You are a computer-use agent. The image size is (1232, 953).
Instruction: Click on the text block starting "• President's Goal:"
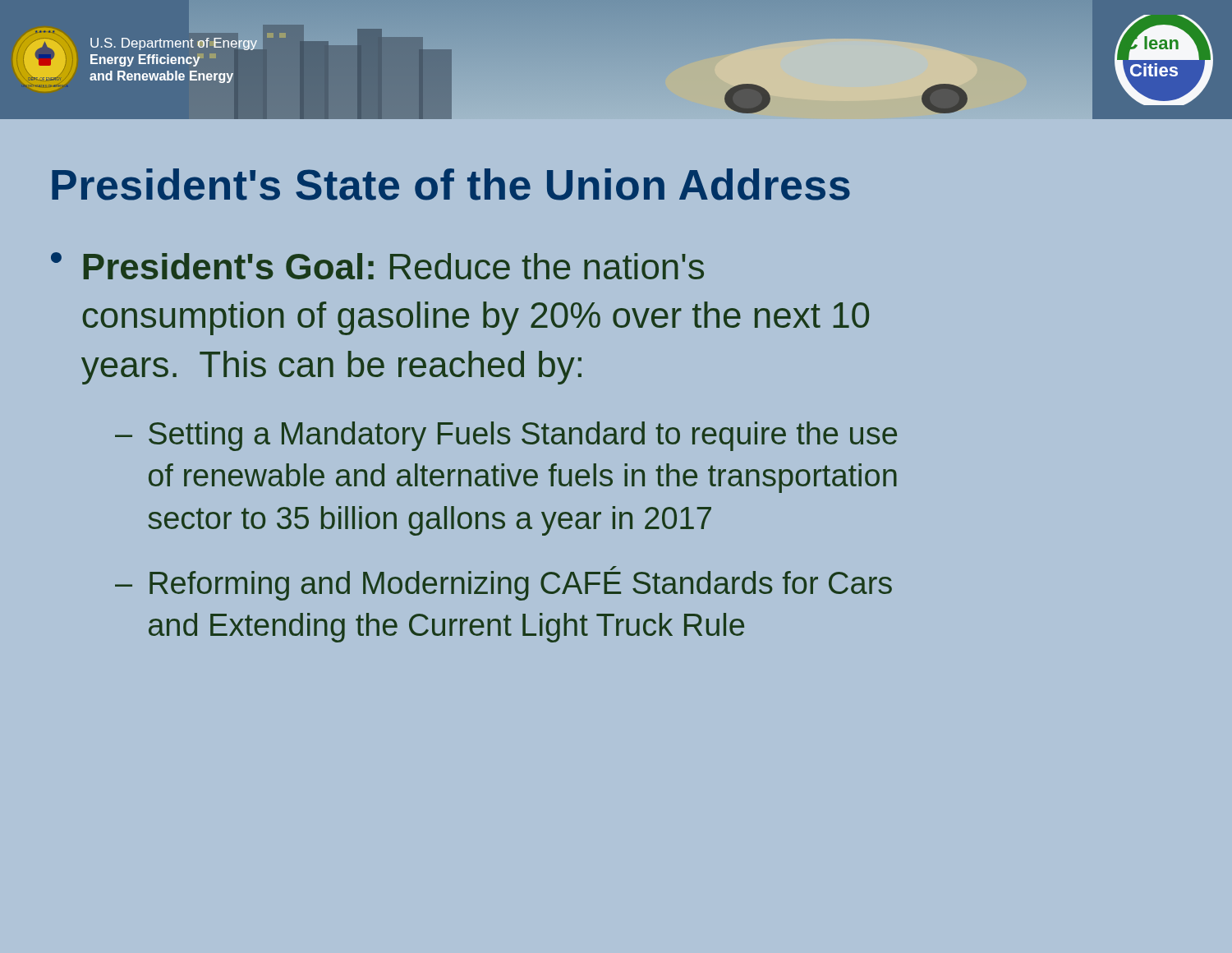tap(460, 316)
